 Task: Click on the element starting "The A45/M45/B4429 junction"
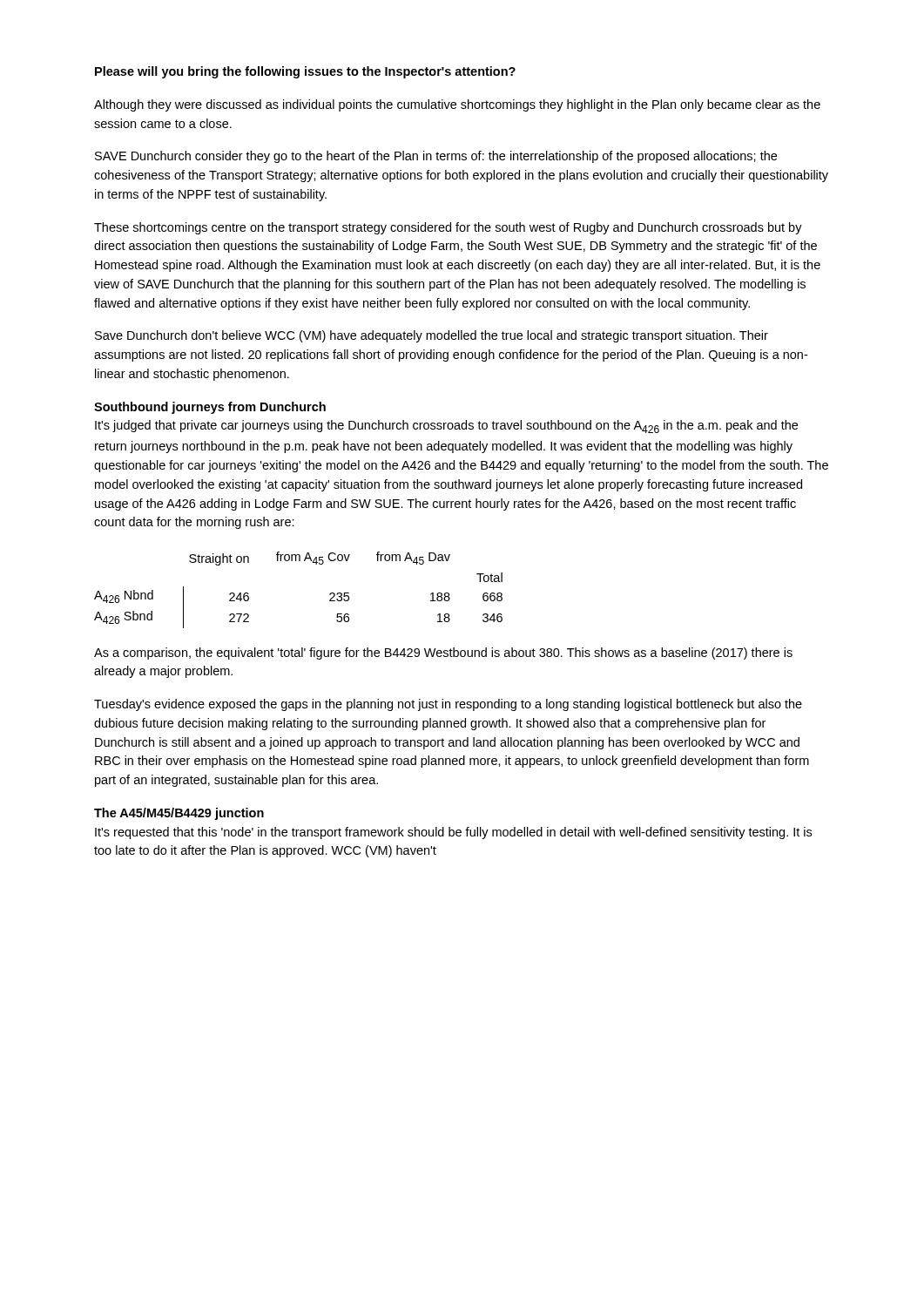tap(179, 814)
